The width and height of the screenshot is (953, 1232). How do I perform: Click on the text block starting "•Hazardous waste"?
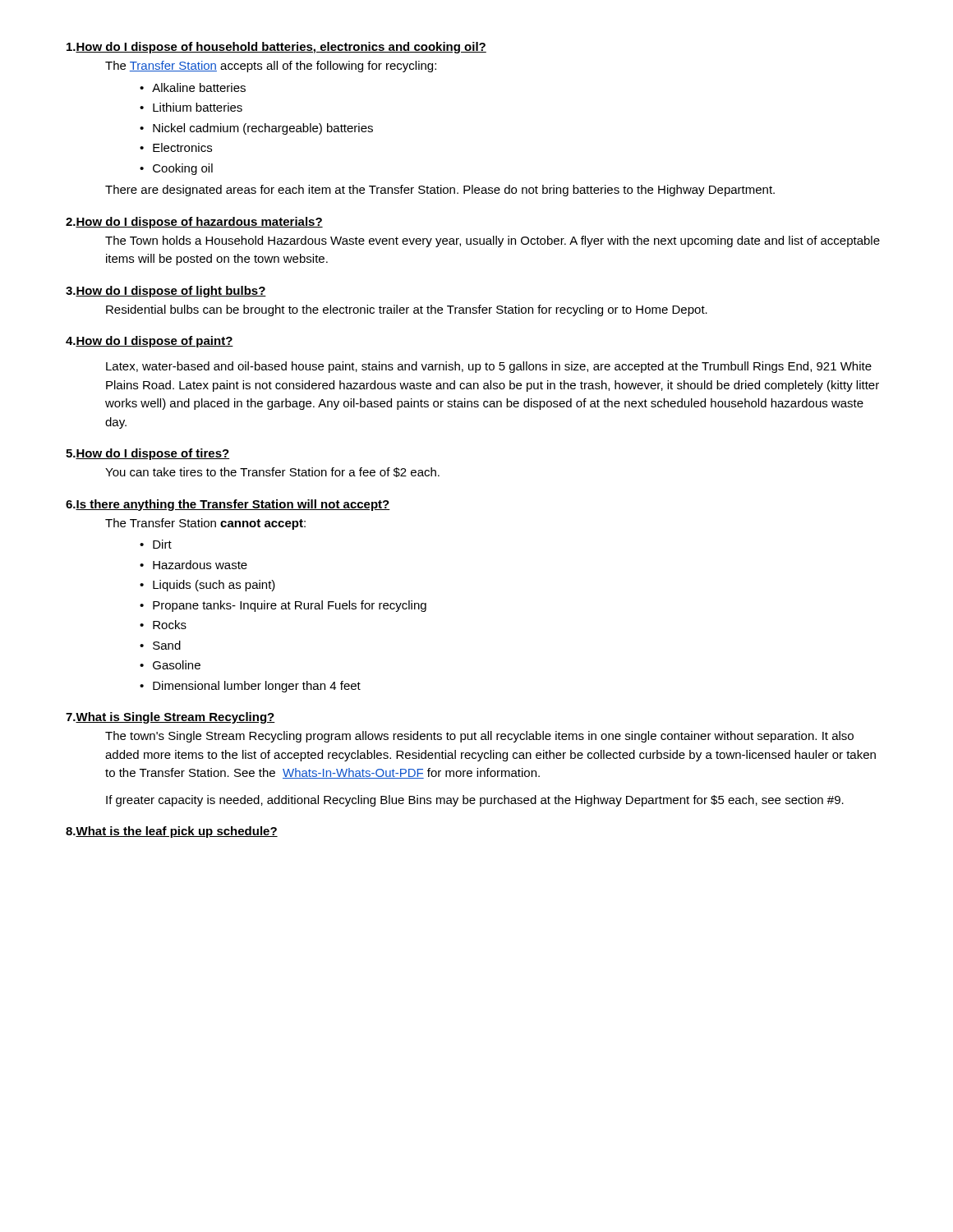[x=194, y=565]
